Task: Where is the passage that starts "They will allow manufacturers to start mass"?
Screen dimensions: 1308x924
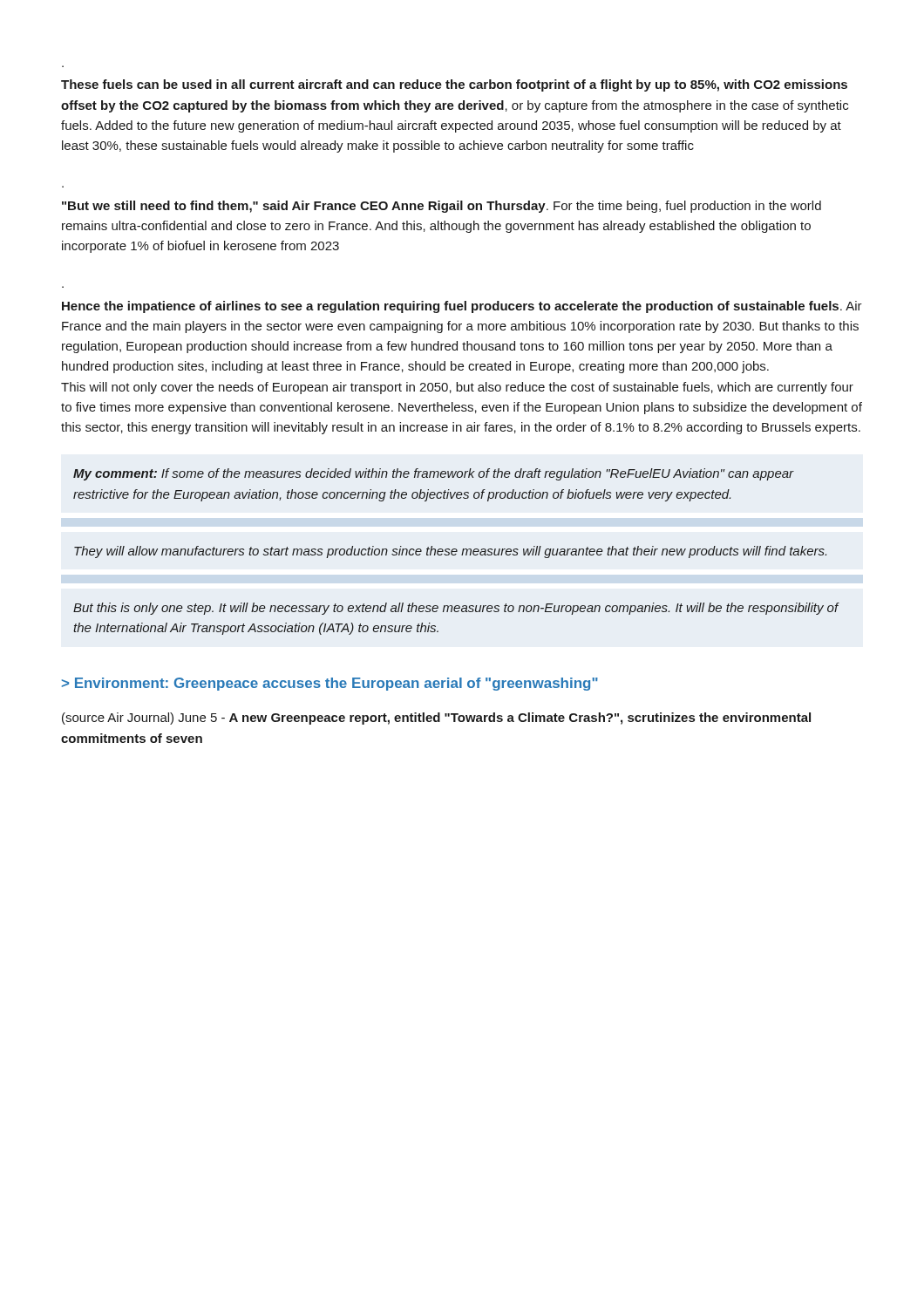Action: pos(451,550)
